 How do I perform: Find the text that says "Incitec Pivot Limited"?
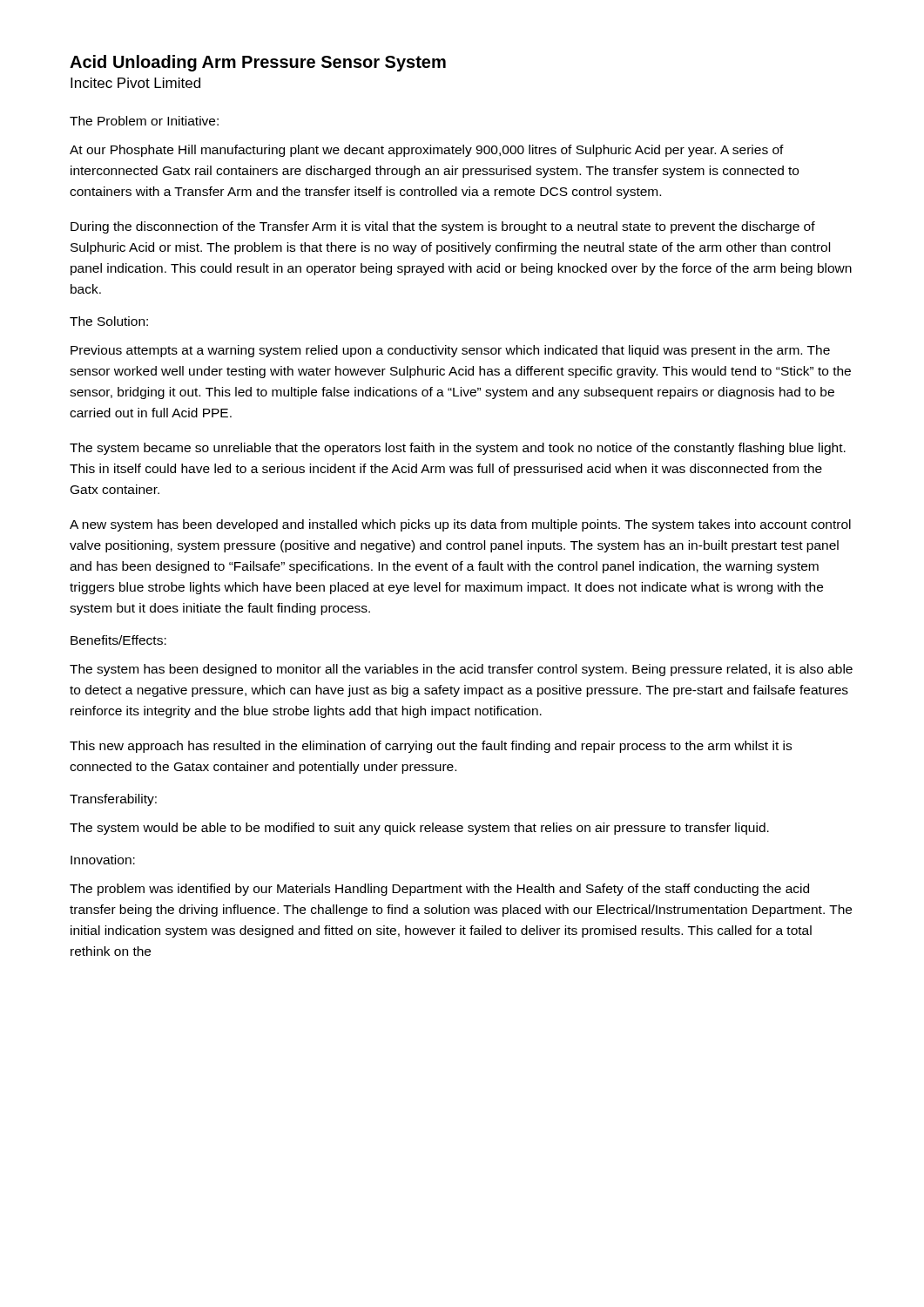click(x=136, y=83)
